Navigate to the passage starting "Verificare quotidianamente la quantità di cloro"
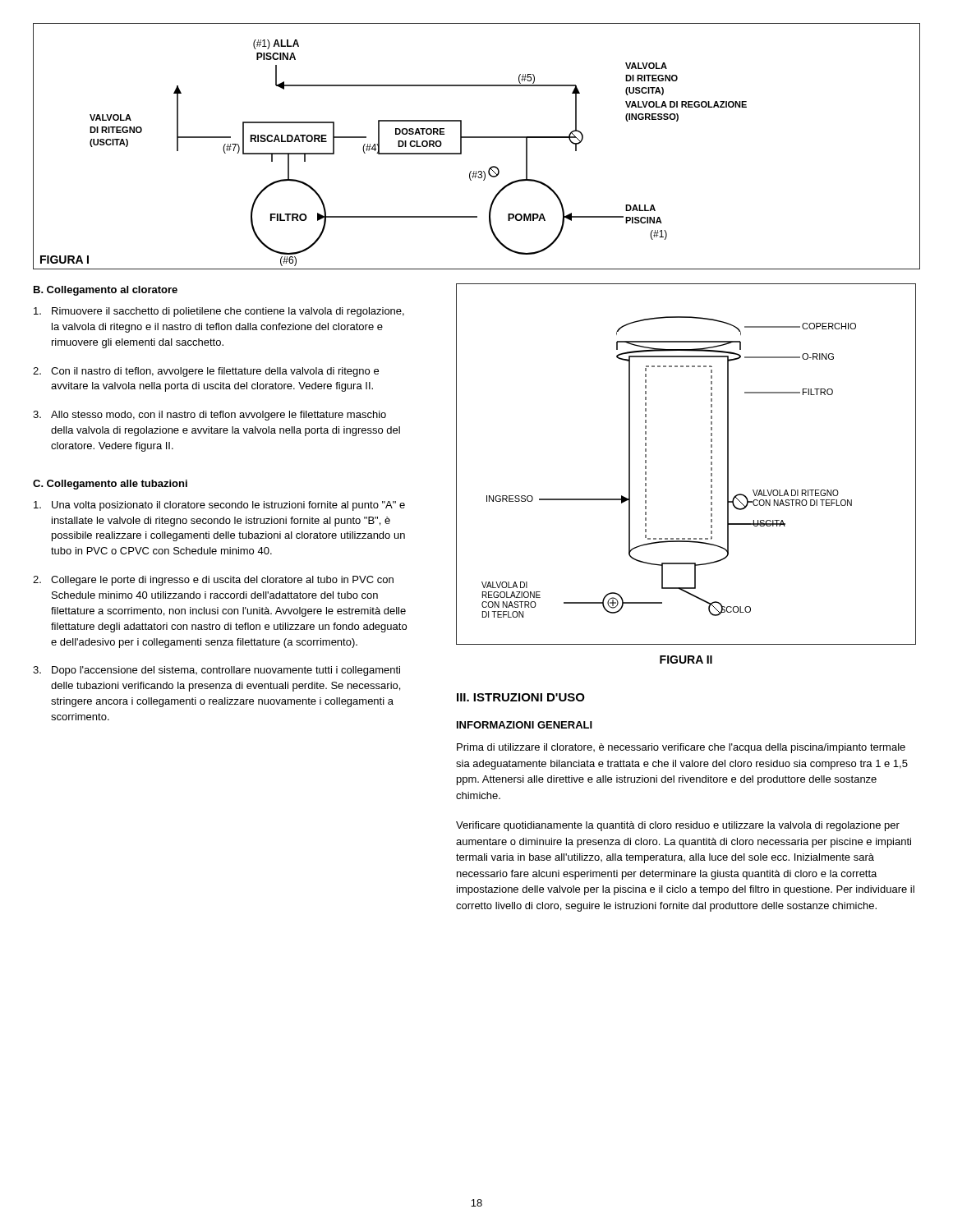953x1232 pixels. pos(685,865)
